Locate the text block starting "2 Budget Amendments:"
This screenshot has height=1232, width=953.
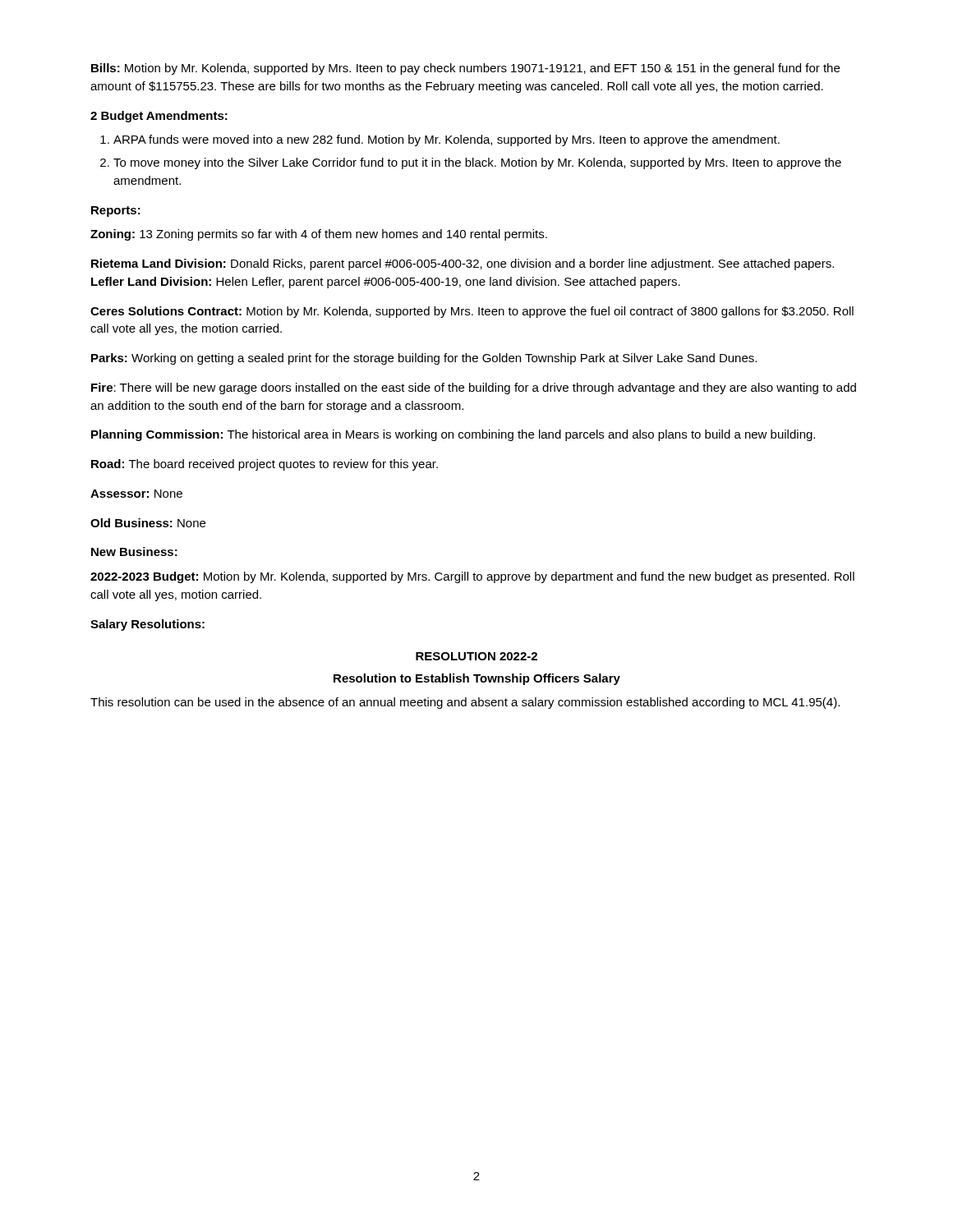tap(159, 115)
